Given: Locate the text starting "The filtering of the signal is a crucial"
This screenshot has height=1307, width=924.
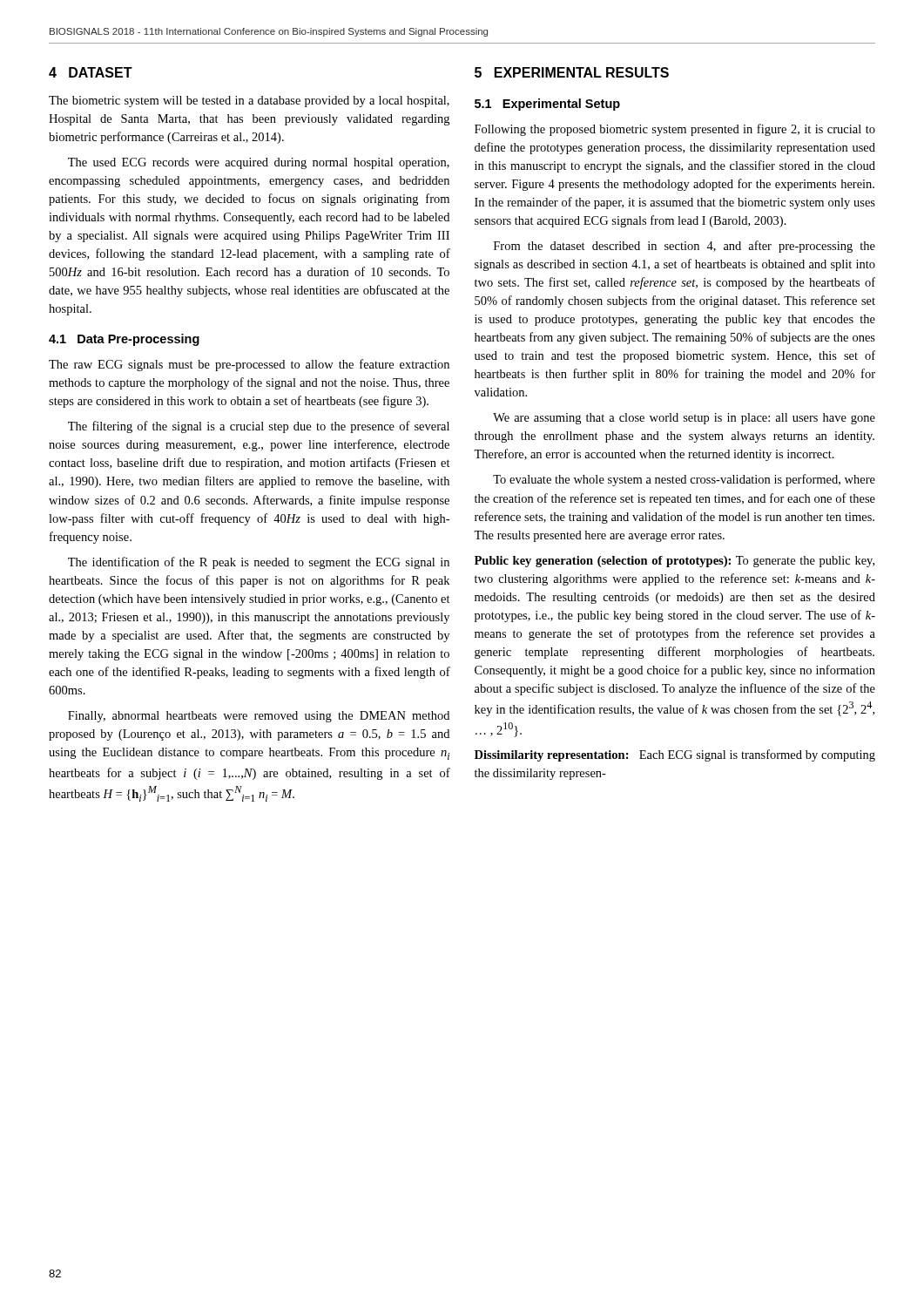Looking at the screenshot, I should 249,482.
